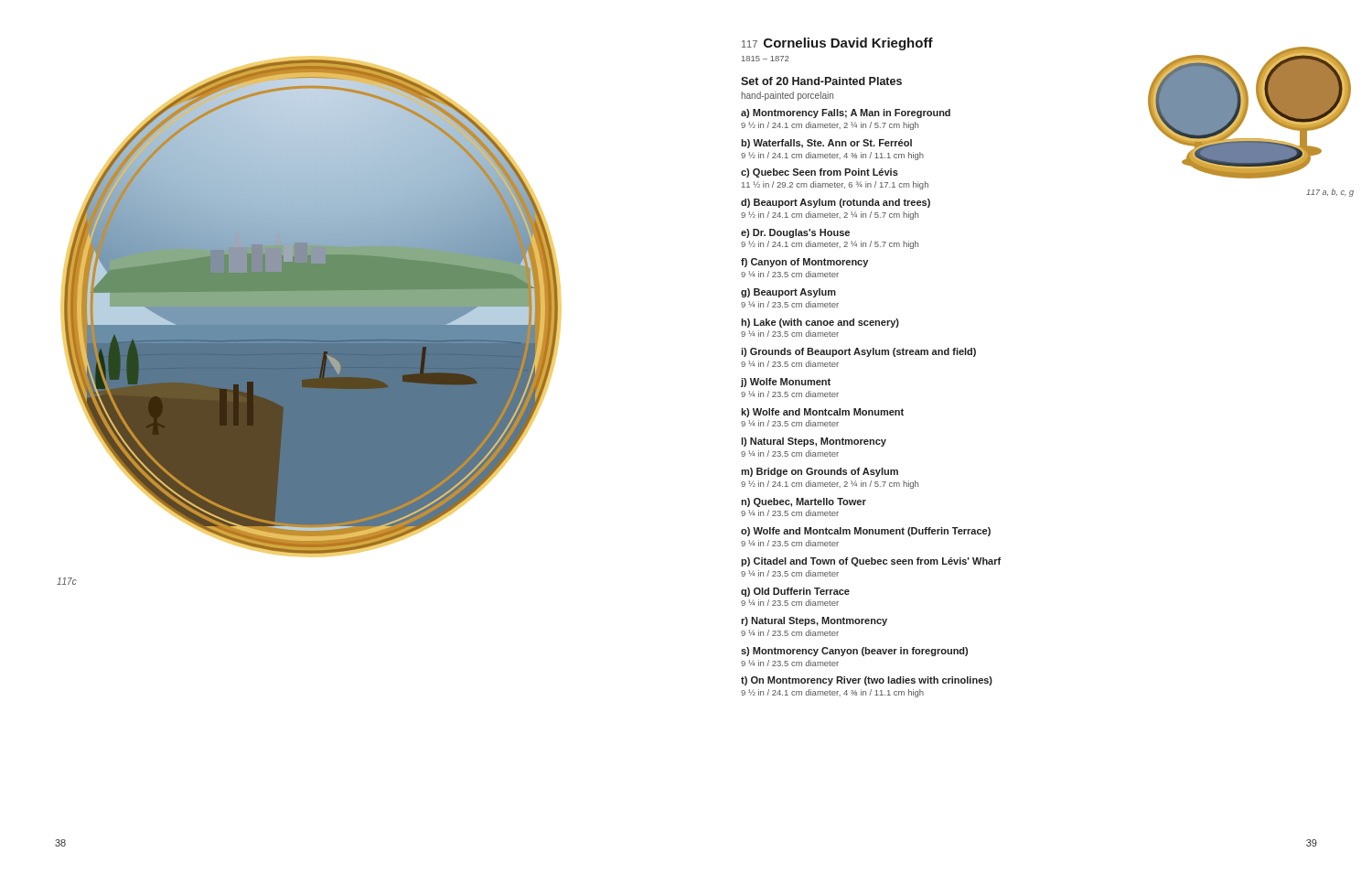Find the text starting "117Cornelius David Krieghoff 1815"
The height and width of the screenshot is (874, 1372).
(x=837, y=44)
